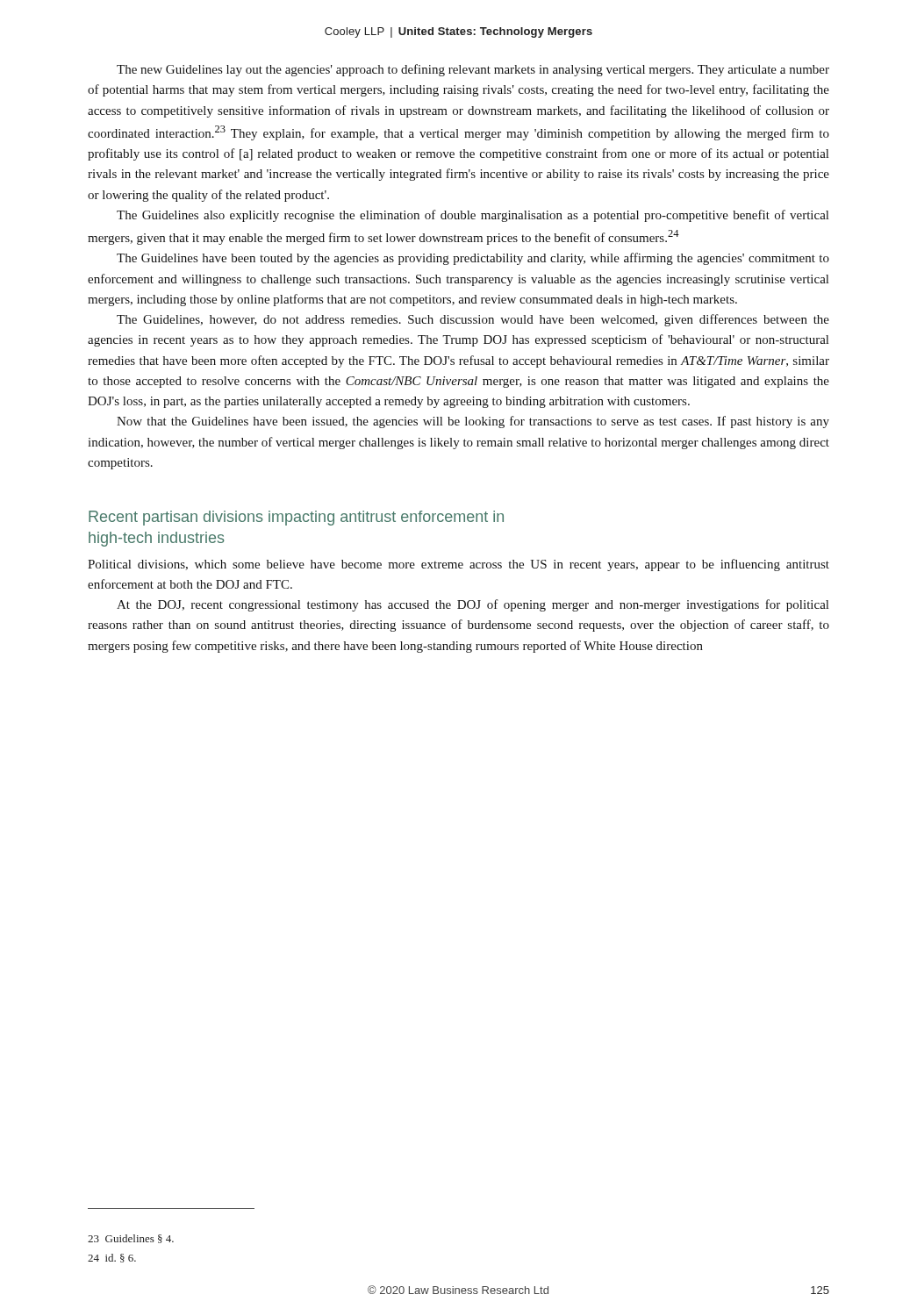Point to the block beginning "Political divisions, which some believe have"
The height and width of the screenshot is (1316, 917).
point(458,575)
